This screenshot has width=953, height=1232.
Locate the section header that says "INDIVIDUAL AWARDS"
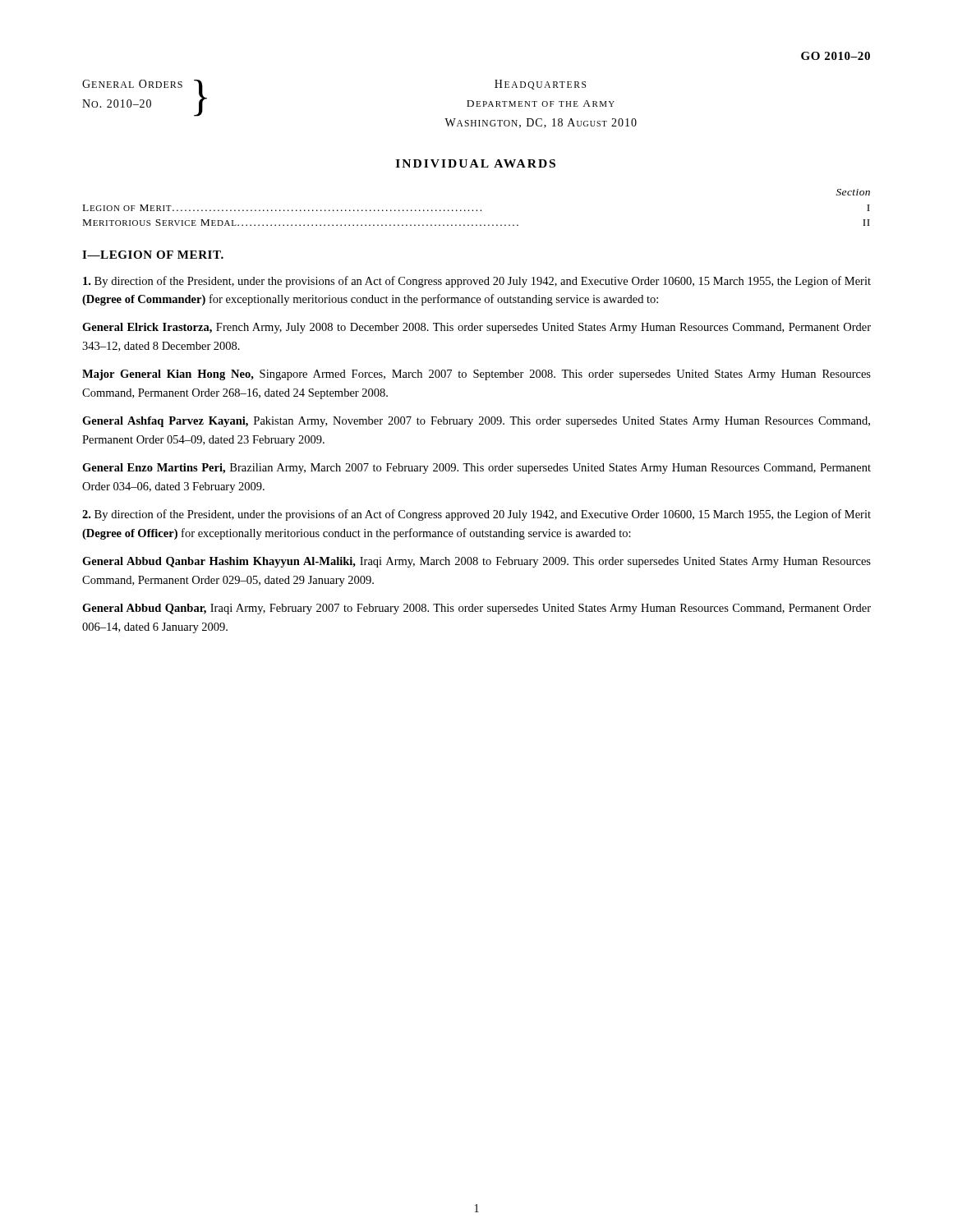tap(476, 163)
